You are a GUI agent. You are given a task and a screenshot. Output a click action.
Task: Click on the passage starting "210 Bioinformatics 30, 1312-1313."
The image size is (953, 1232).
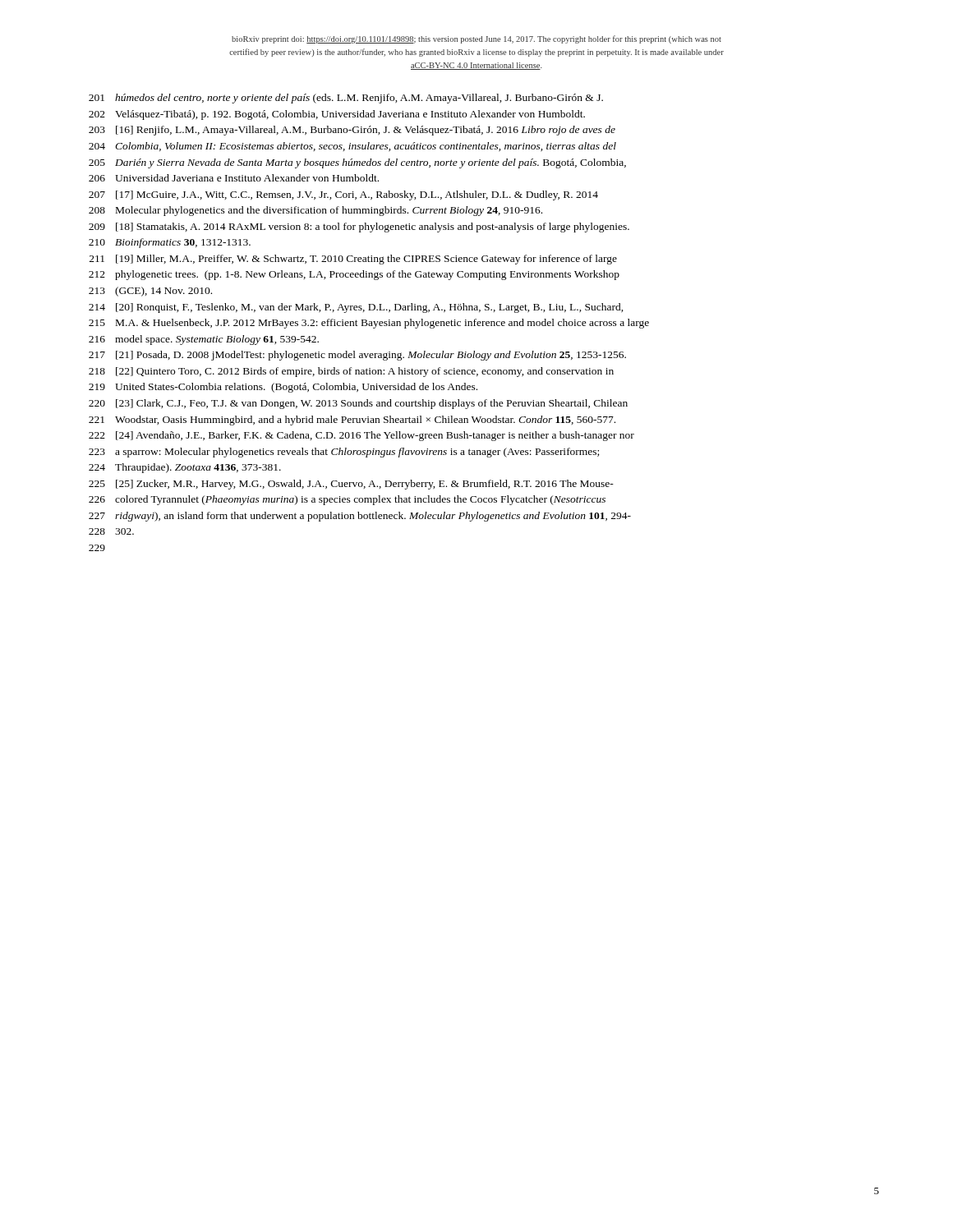pos(476,242)
